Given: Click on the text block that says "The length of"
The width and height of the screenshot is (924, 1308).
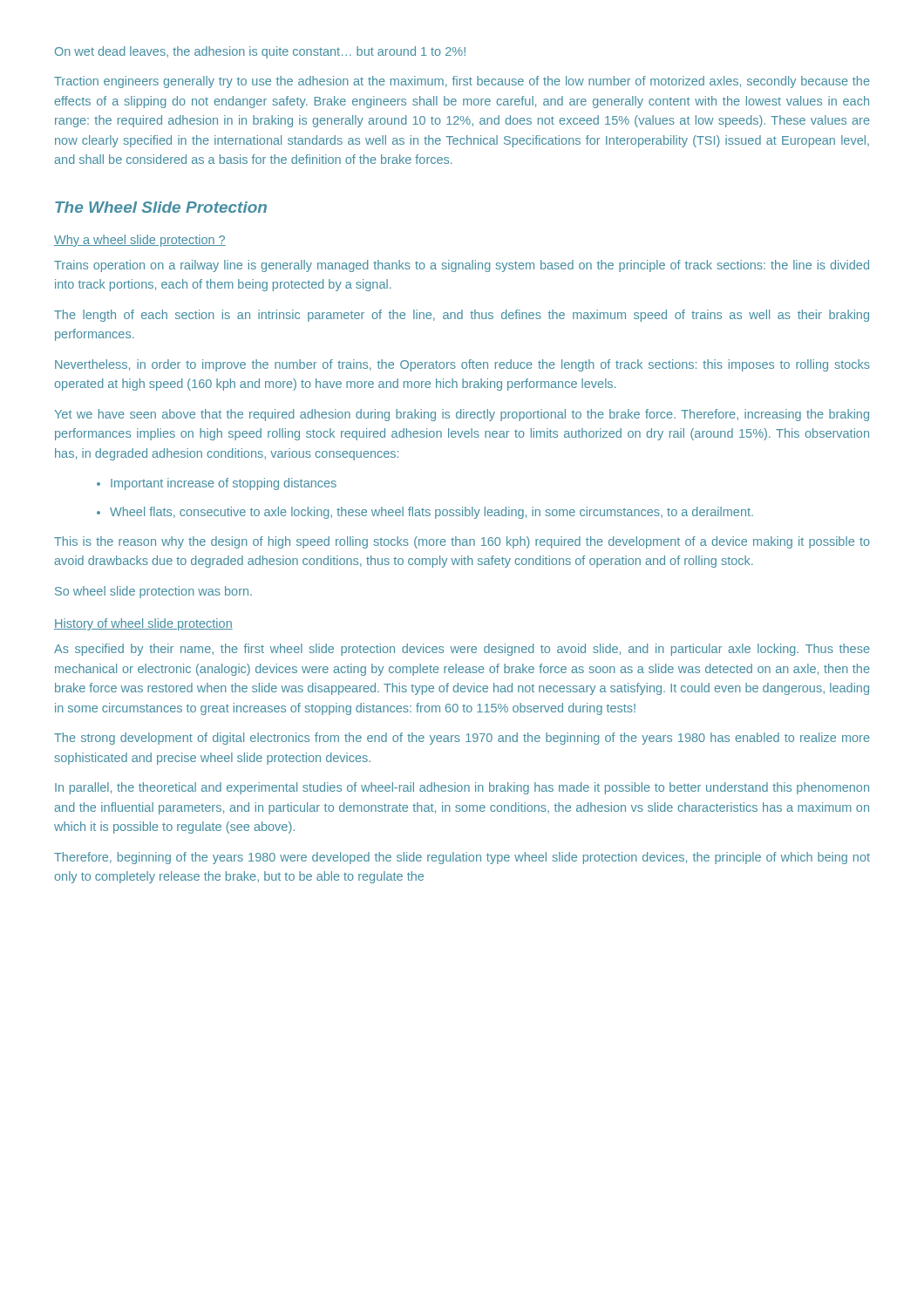Looking at the screenshot, I should coord(462,325).
